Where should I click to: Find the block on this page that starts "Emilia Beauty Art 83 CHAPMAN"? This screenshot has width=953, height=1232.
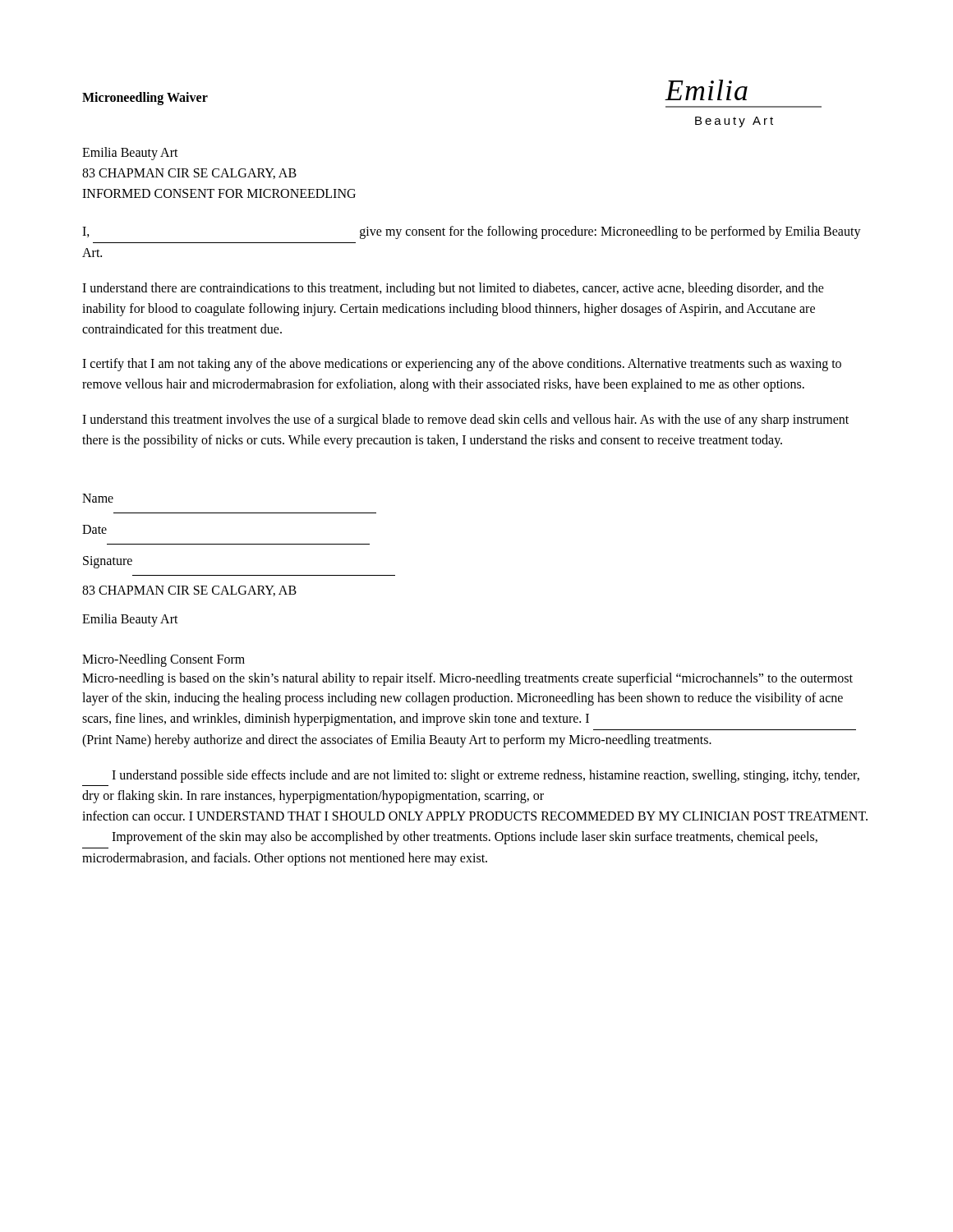219,173
